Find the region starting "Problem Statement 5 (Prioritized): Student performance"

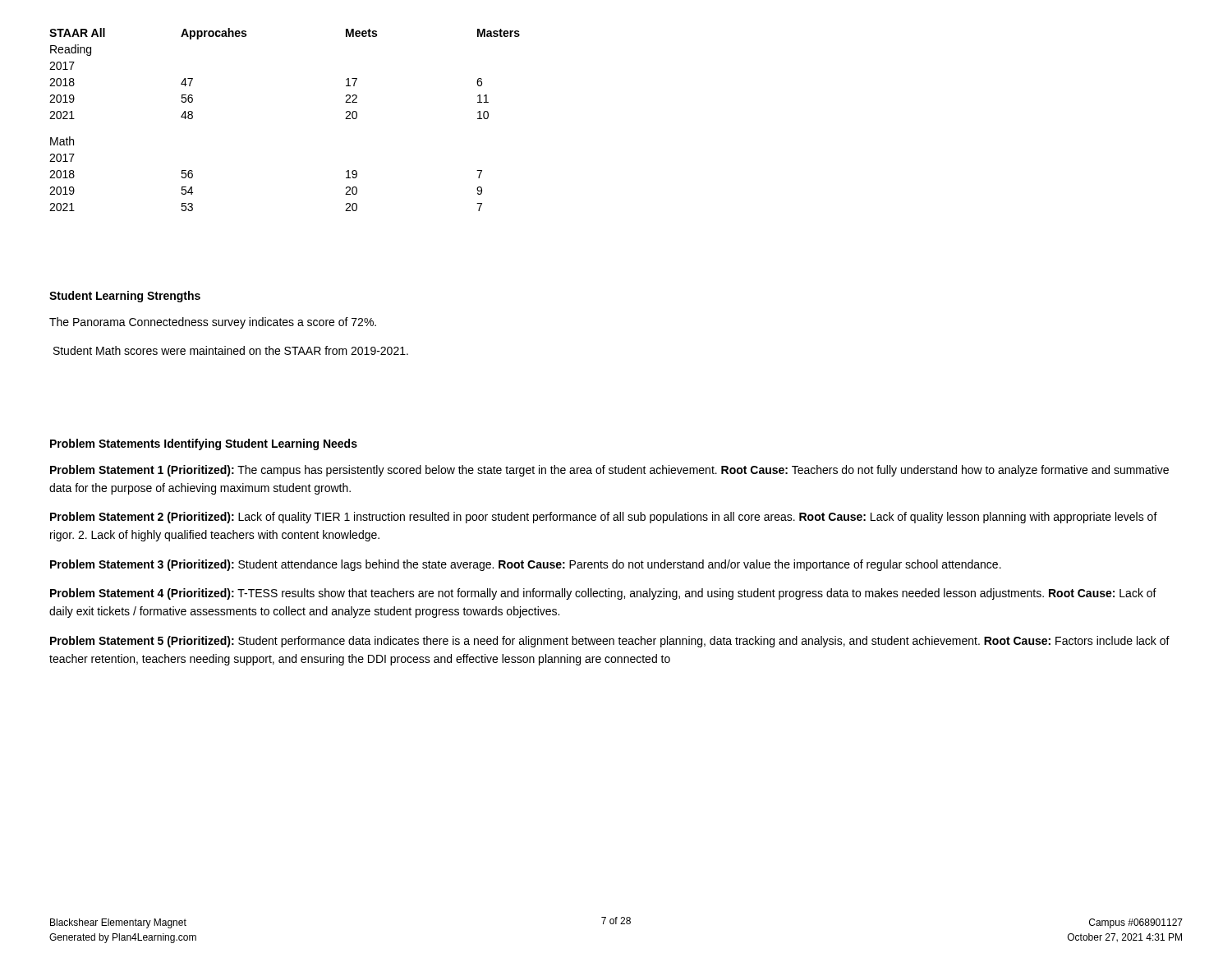[x=616, y=650]
